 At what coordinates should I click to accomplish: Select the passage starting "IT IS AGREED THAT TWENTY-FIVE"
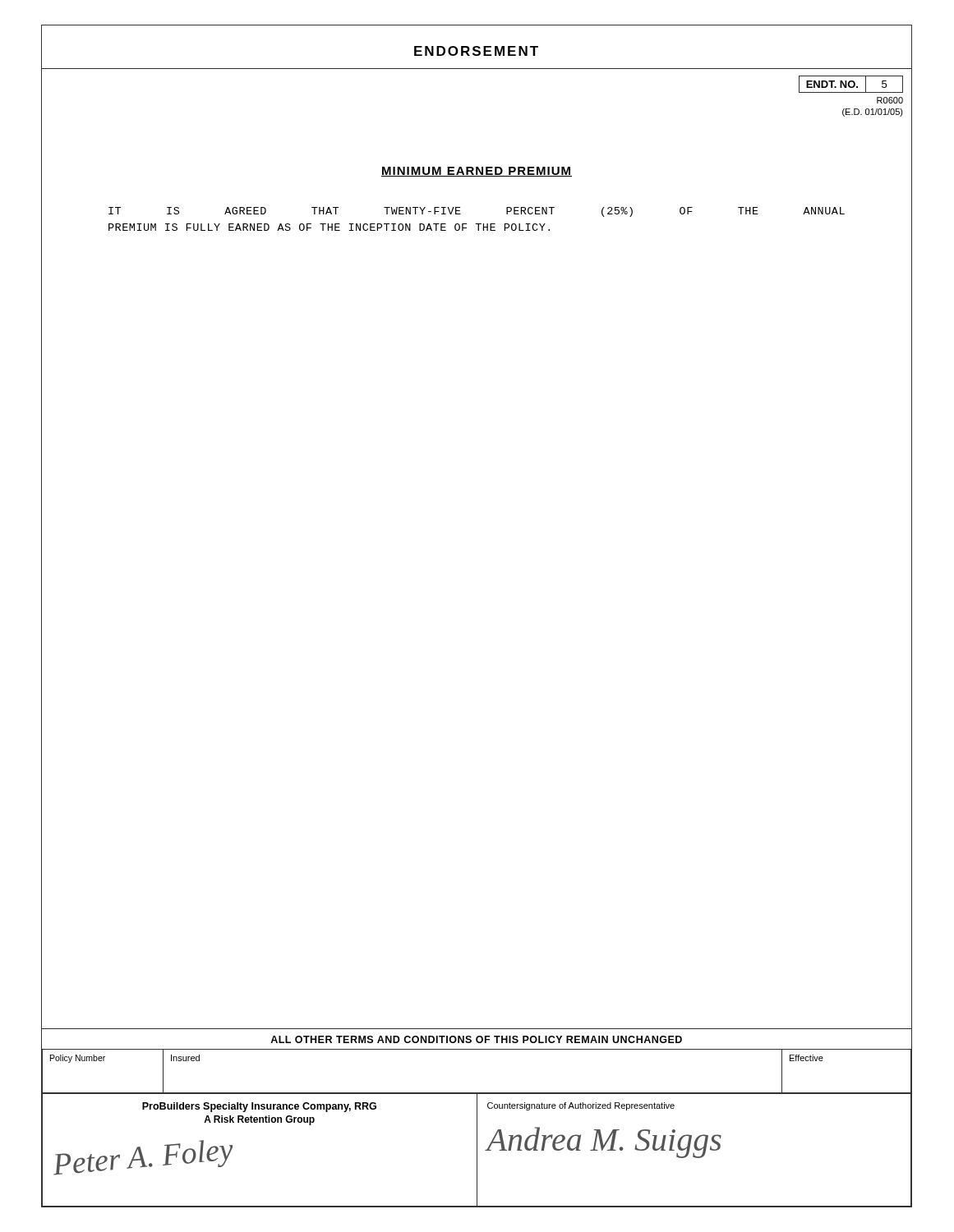point(477,219)
